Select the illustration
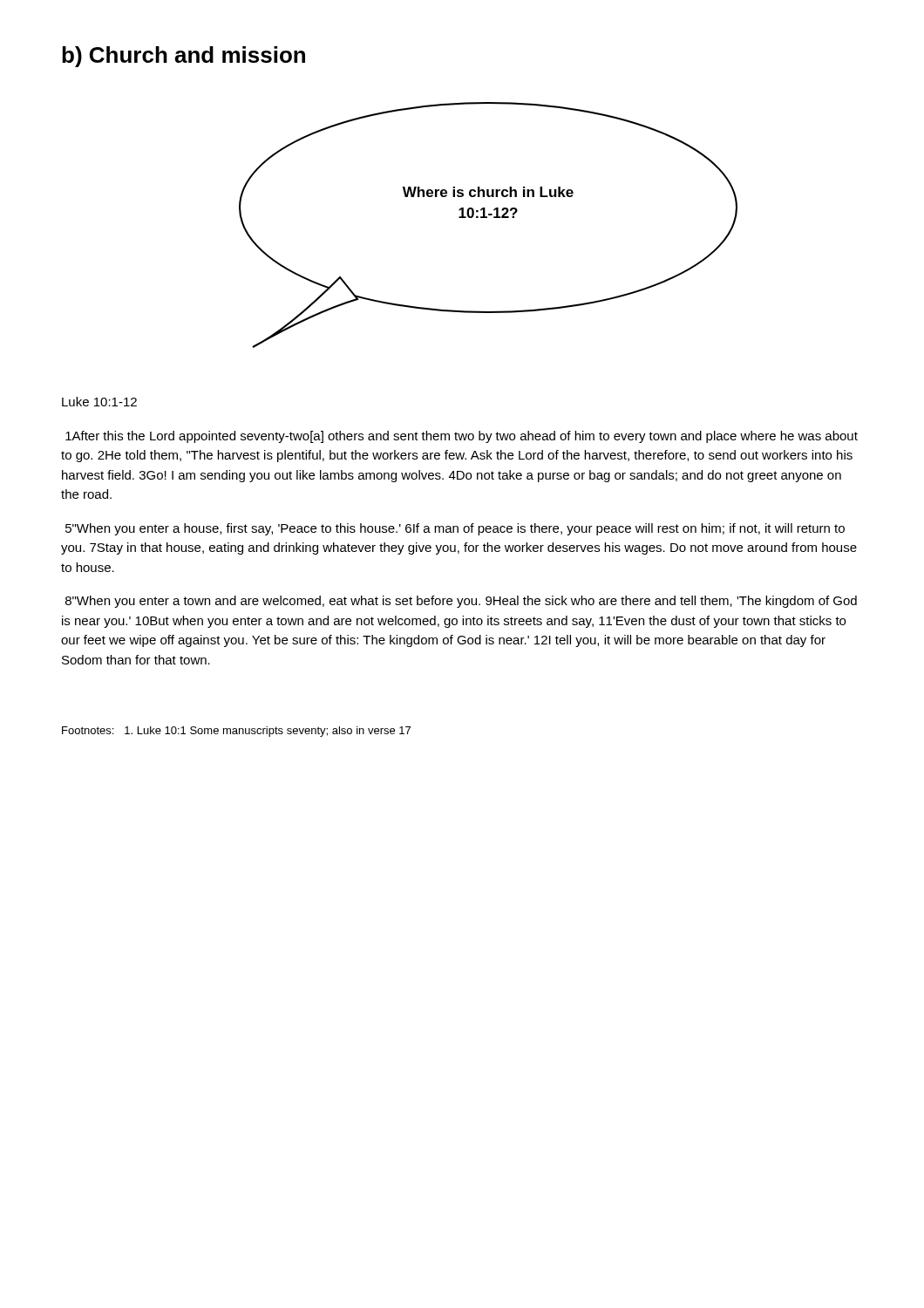The width and height of the screenshot is (924, 1308). pyautogui.click(x=462, y=225)
